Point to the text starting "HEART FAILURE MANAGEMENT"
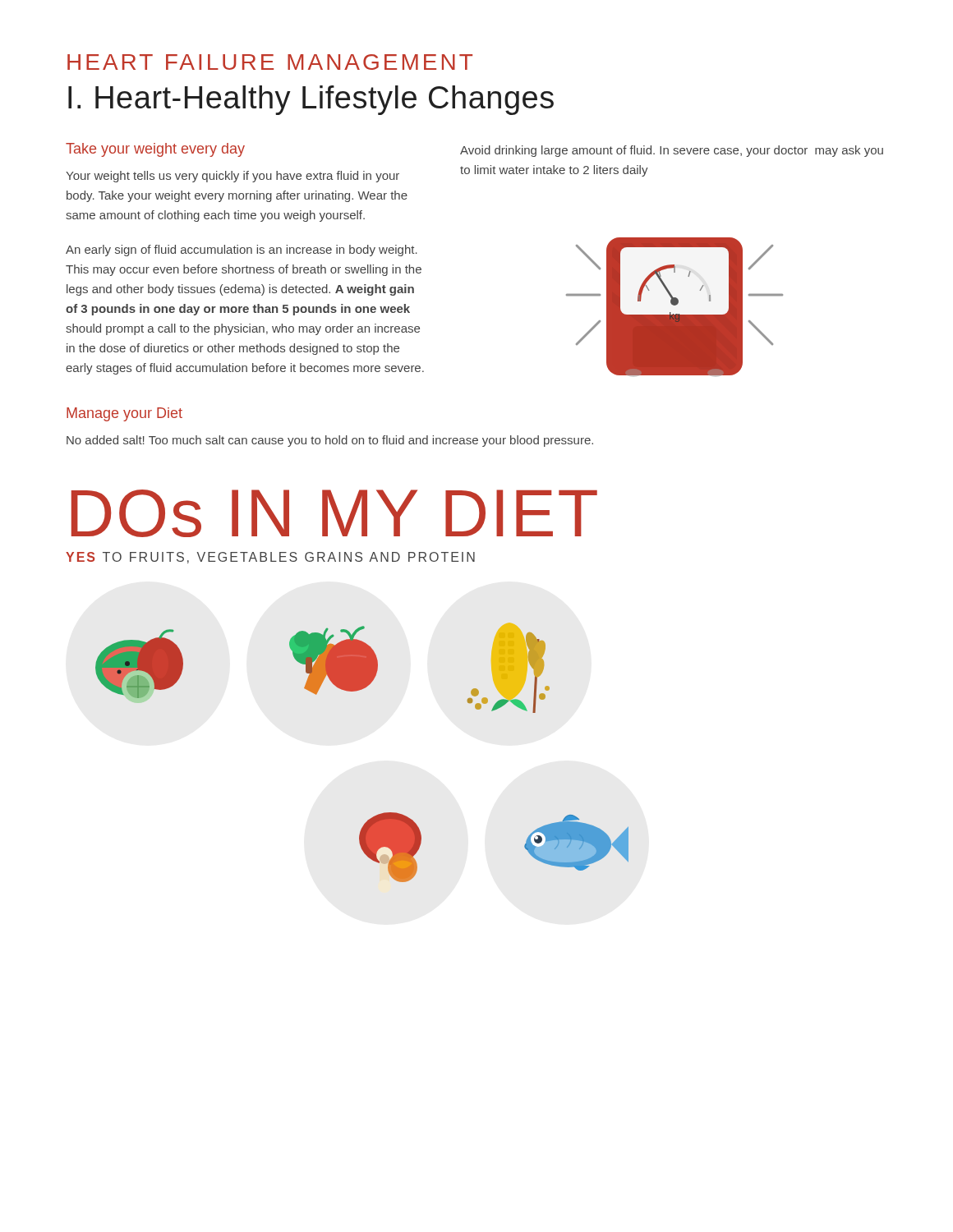The width and height of the screenshot is (953, 1232). coord(271,62)
